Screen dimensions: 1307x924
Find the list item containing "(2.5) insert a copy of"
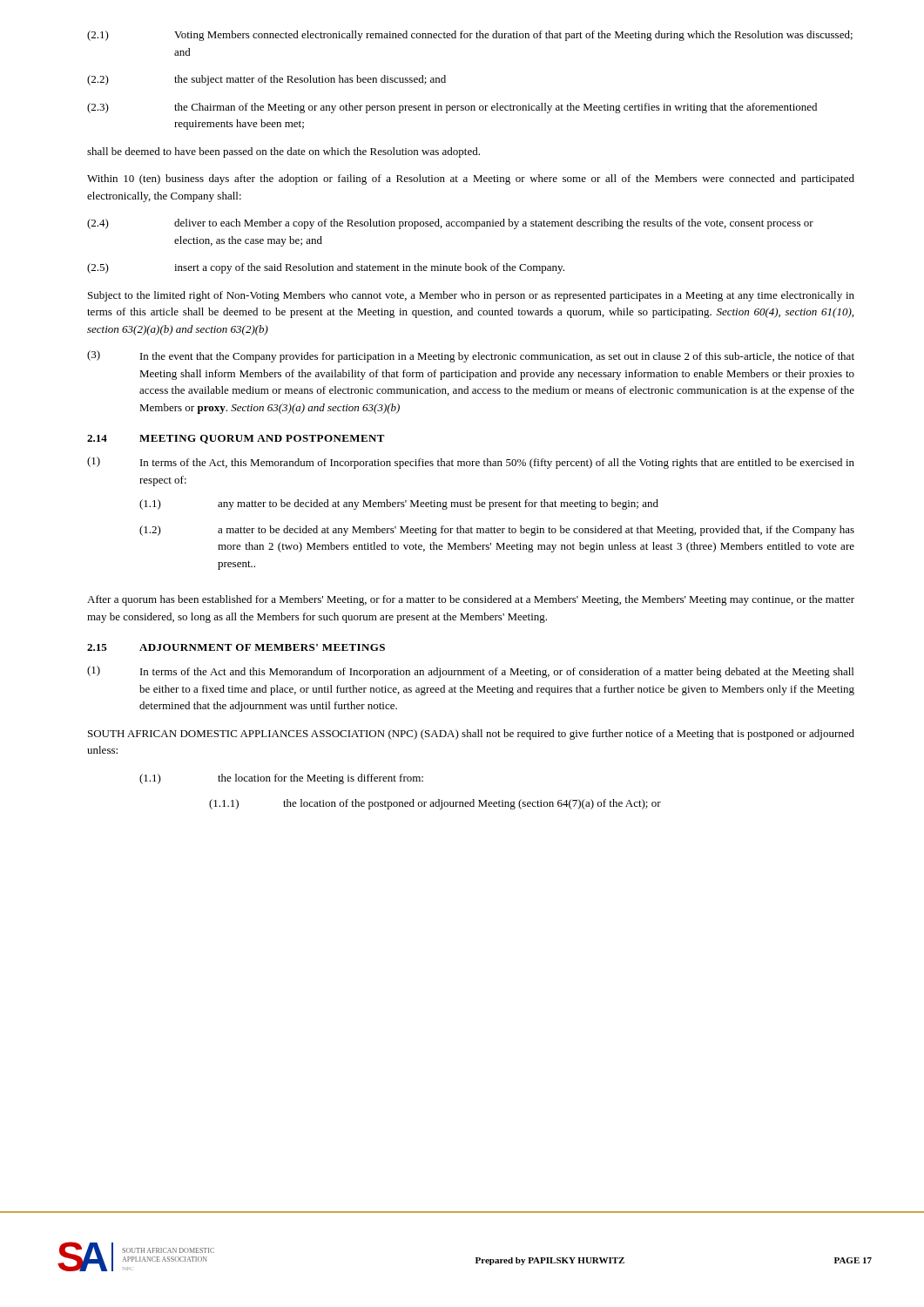pos(471,267)
